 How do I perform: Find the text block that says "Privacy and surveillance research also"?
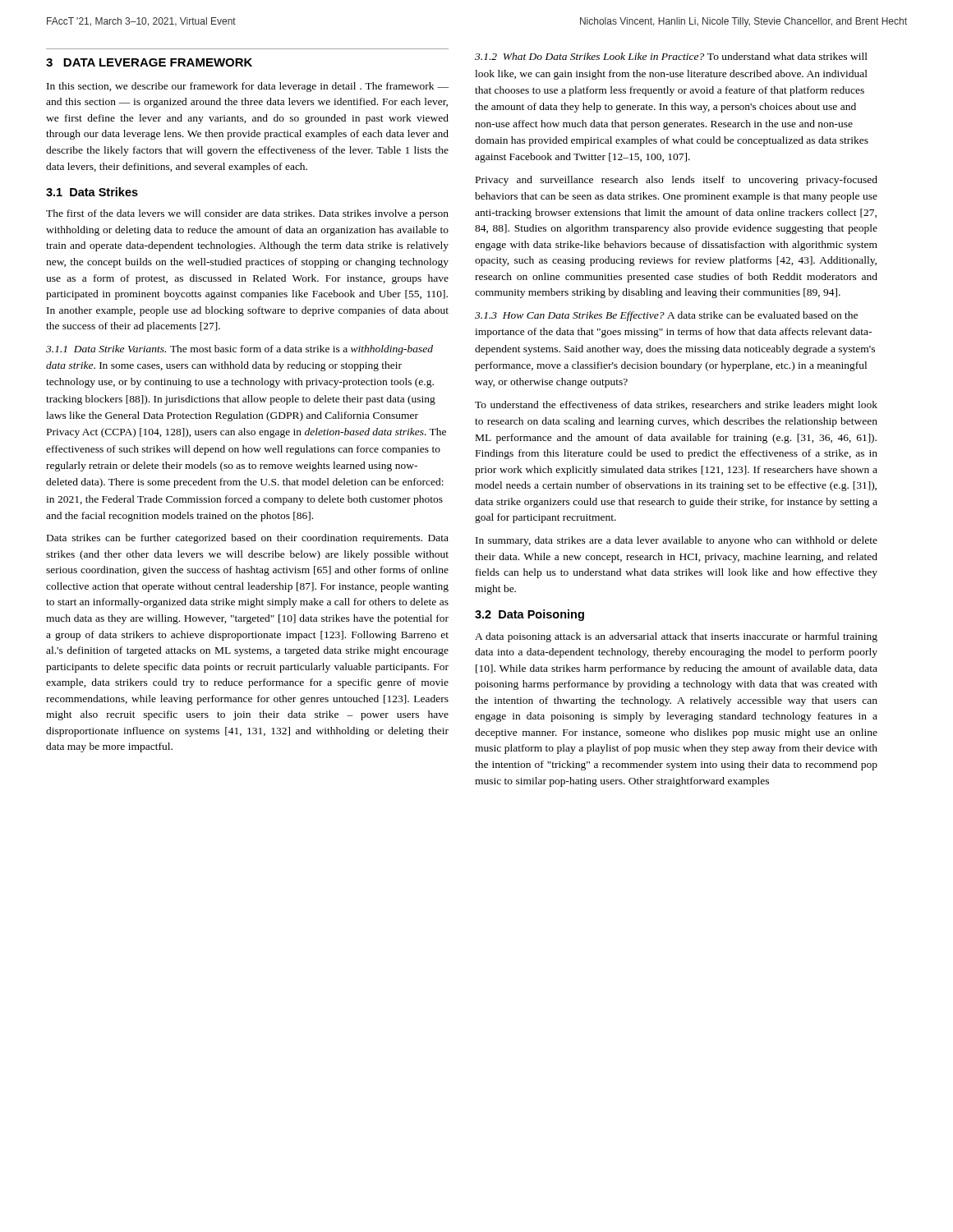click(676, 236)
